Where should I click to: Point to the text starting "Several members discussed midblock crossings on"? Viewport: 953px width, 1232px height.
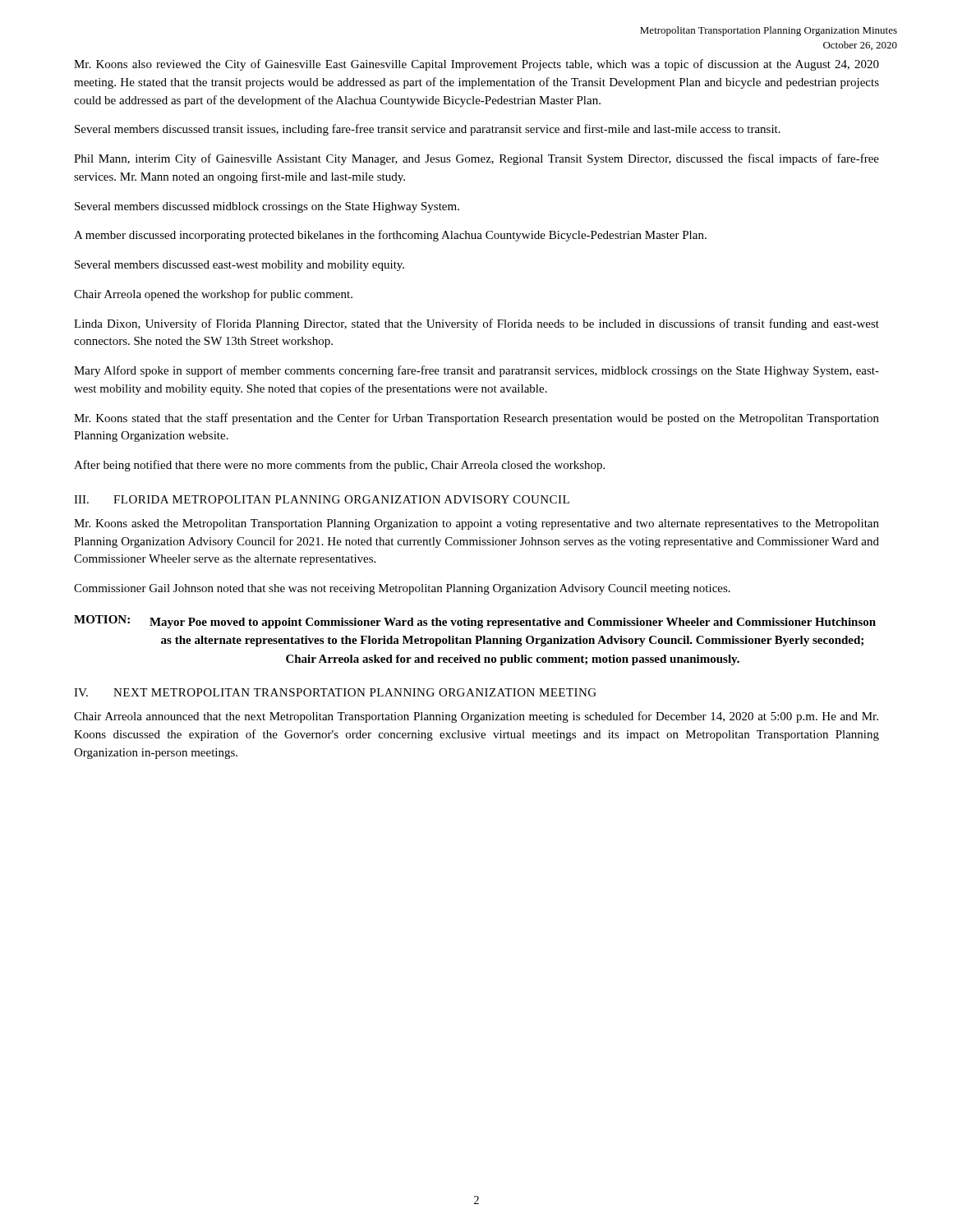pyautogui.click(x=267, y=206)
